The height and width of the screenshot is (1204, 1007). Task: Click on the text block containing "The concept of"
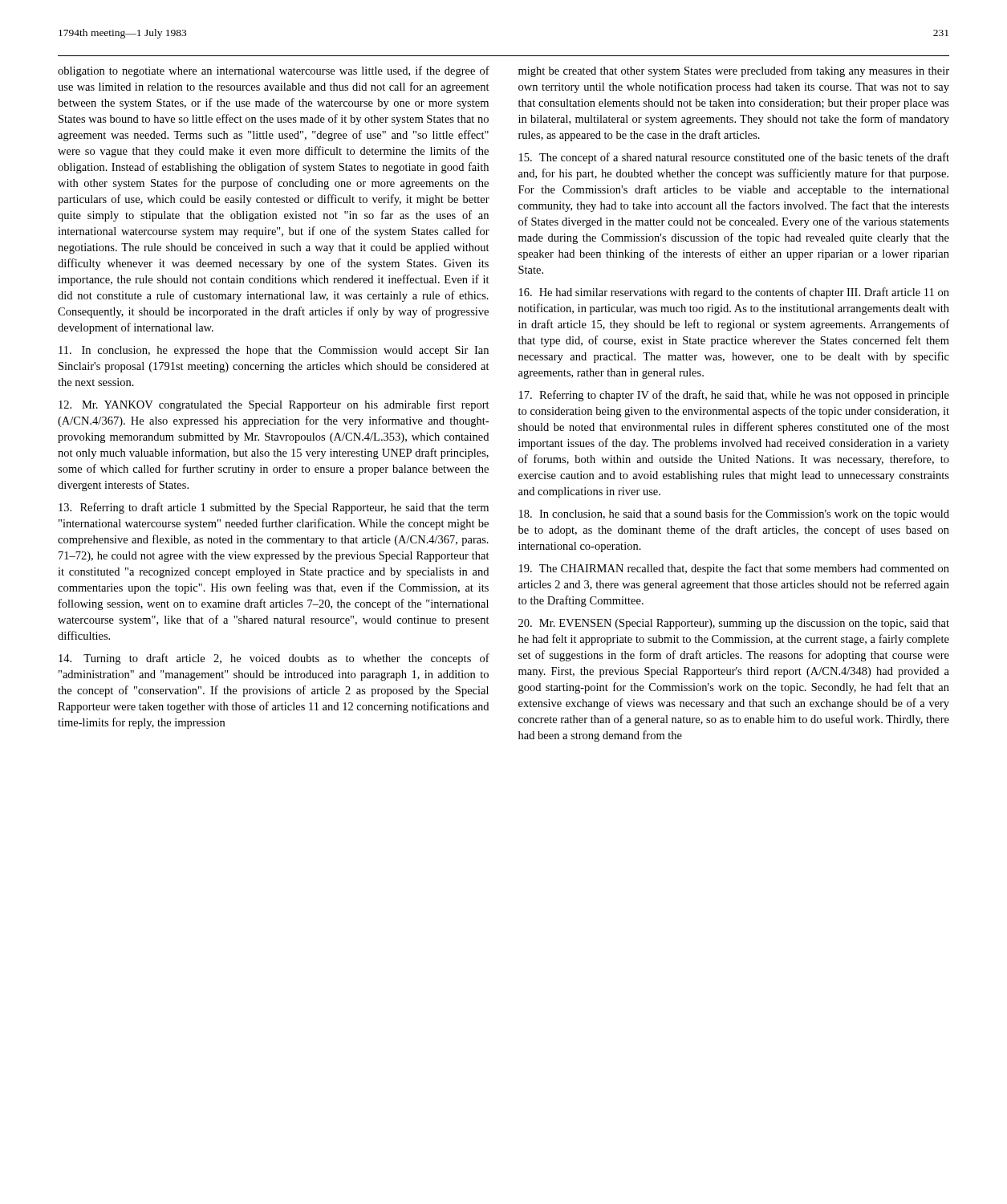click(734, 214)
